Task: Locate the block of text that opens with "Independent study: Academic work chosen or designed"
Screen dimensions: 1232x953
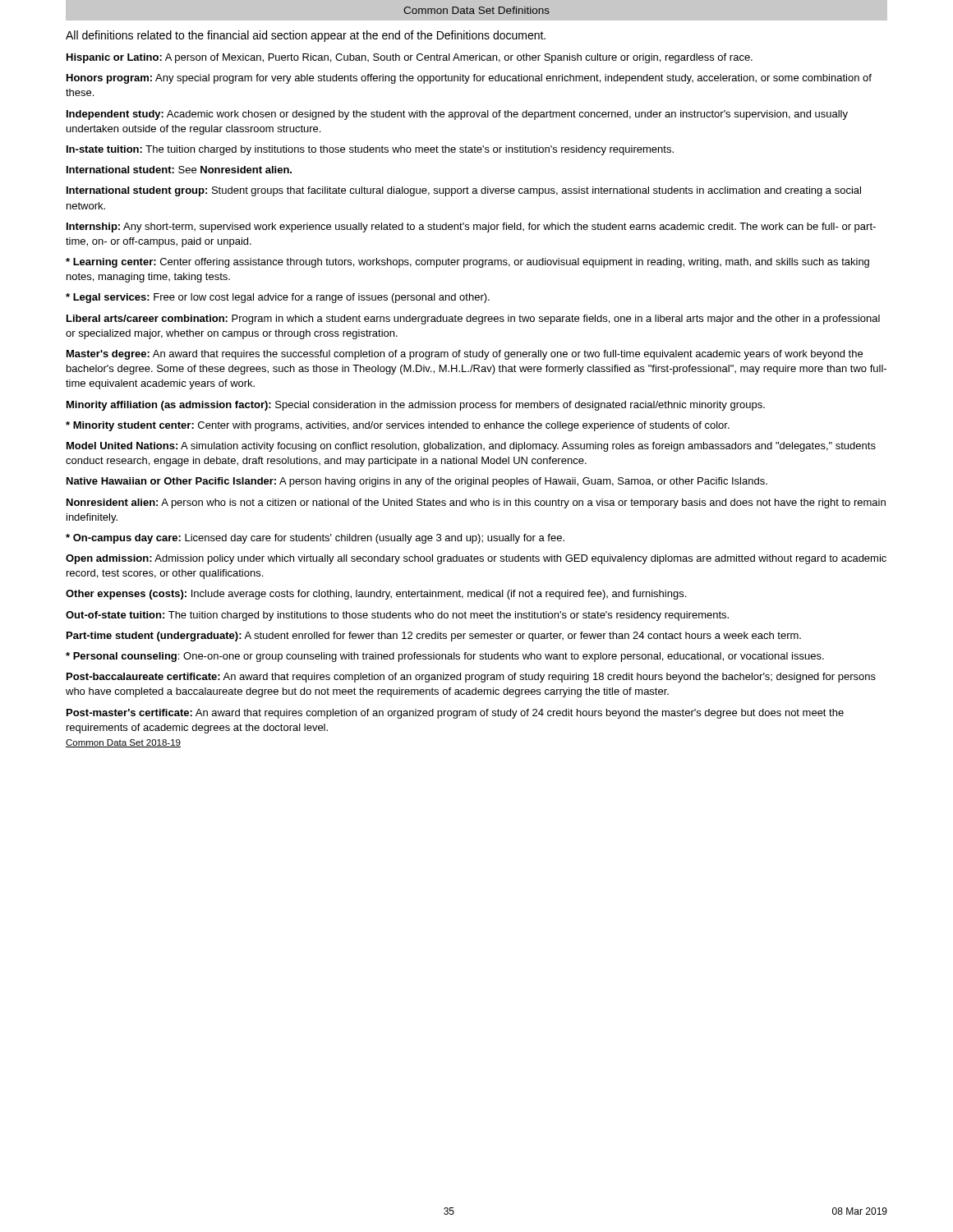Action: [457, 121]
